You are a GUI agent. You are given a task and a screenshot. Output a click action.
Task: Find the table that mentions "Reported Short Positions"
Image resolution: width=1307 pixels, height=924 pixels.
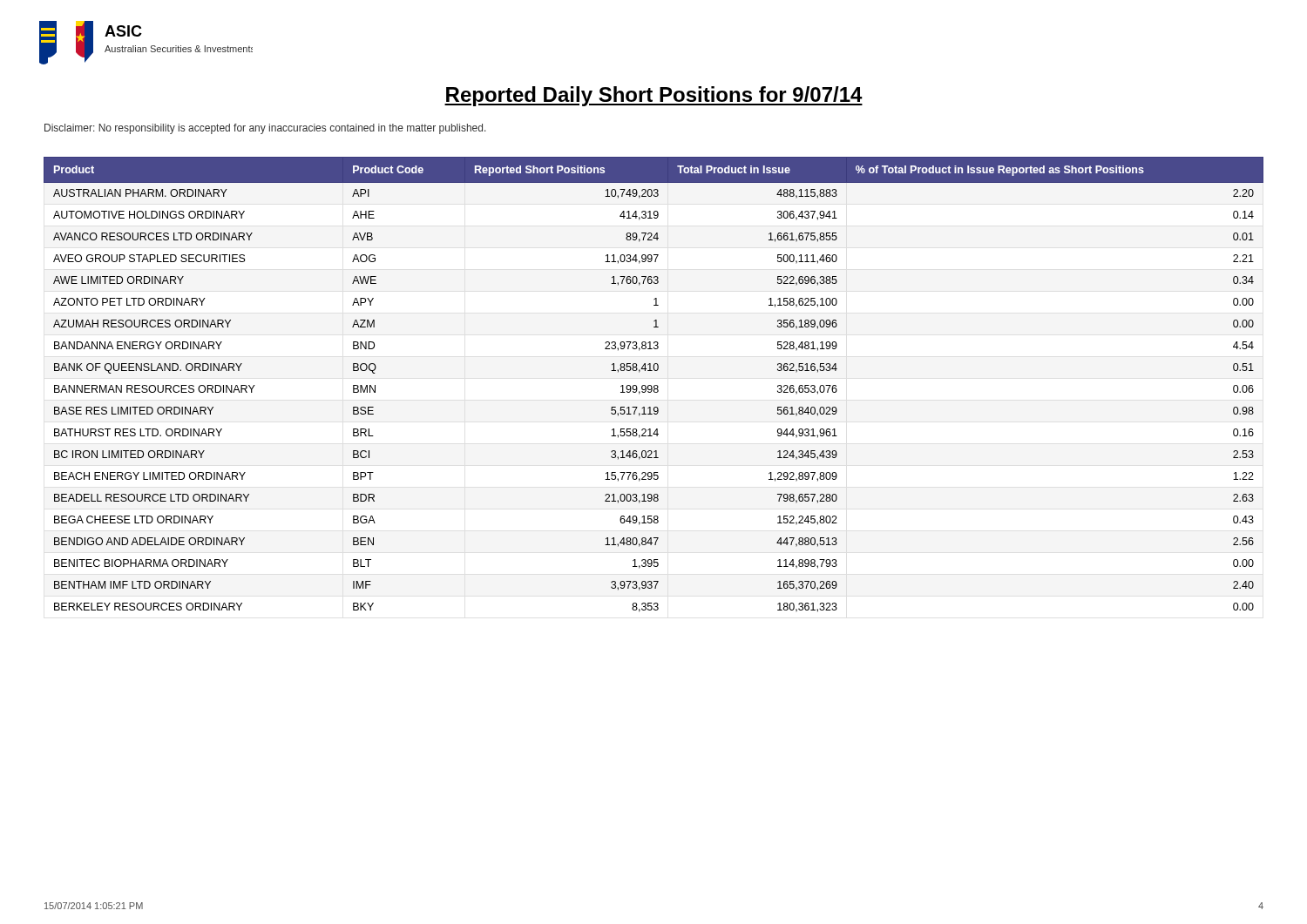point(654,388)
